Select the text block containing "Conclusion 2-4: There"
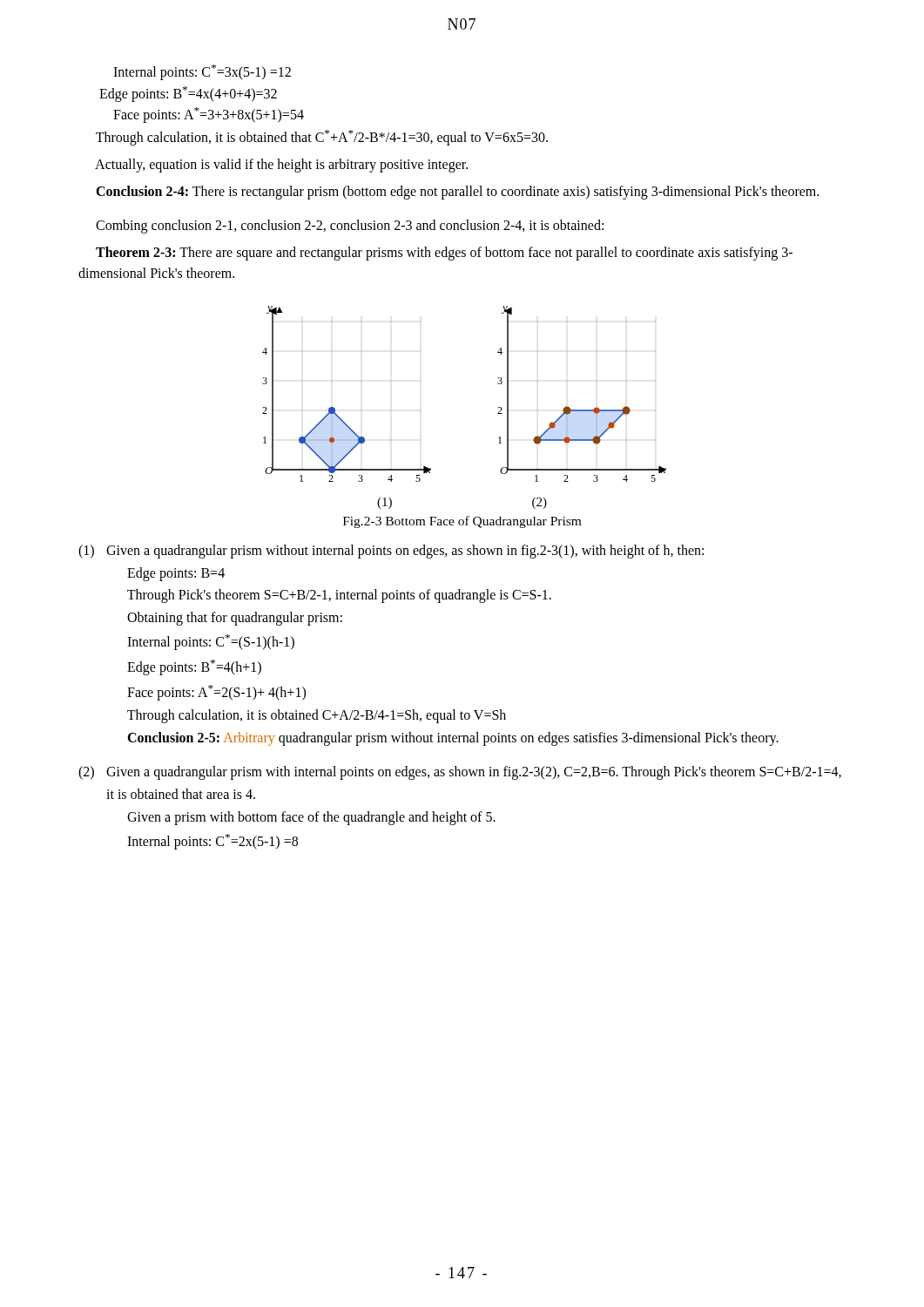The width and height of the screenshot is (924, 1307). (x=449, y=191)
